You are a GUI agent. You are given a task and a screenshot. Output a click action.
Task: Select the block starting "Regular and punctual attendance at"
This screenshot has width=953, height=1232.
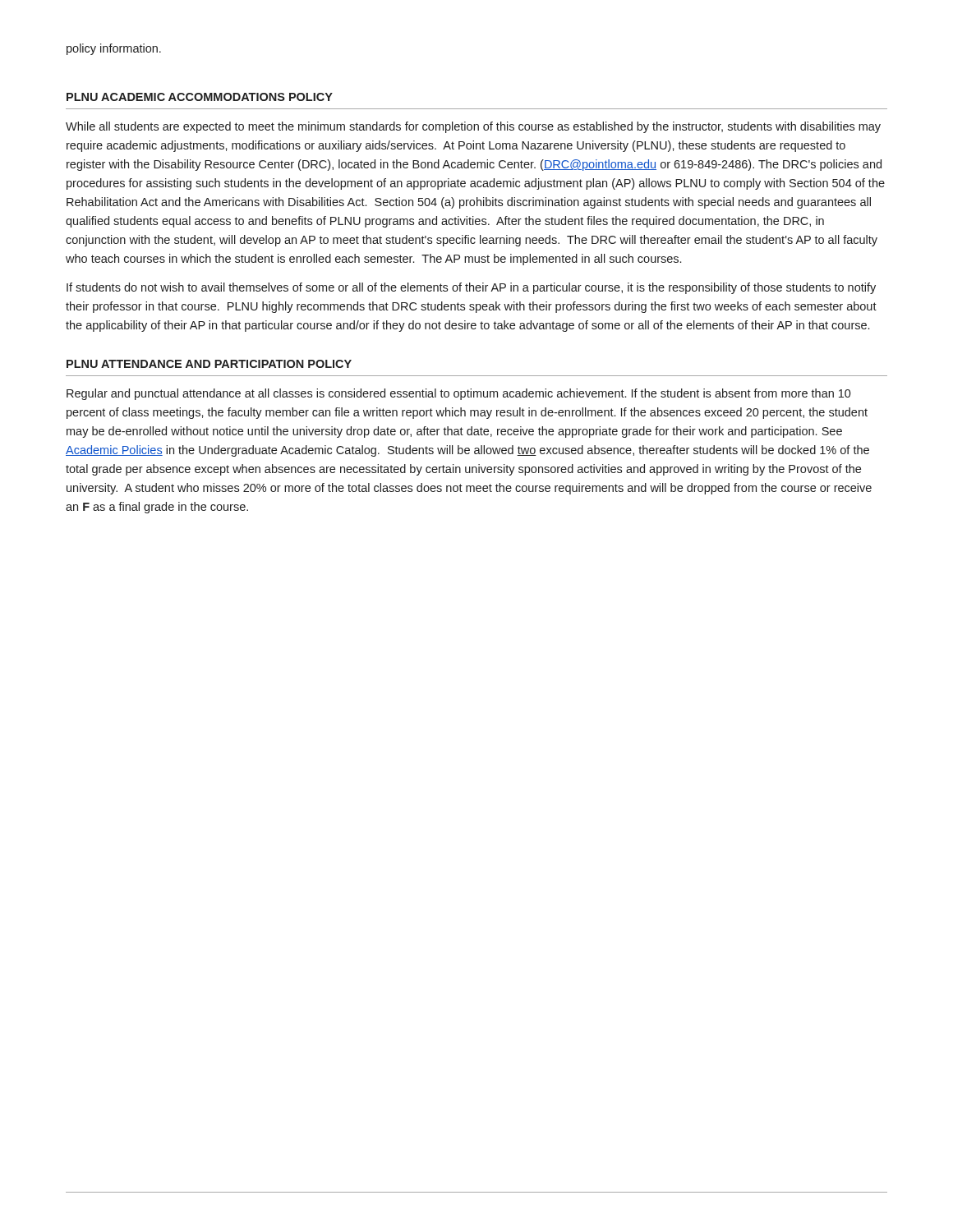[x=469, y=450]
